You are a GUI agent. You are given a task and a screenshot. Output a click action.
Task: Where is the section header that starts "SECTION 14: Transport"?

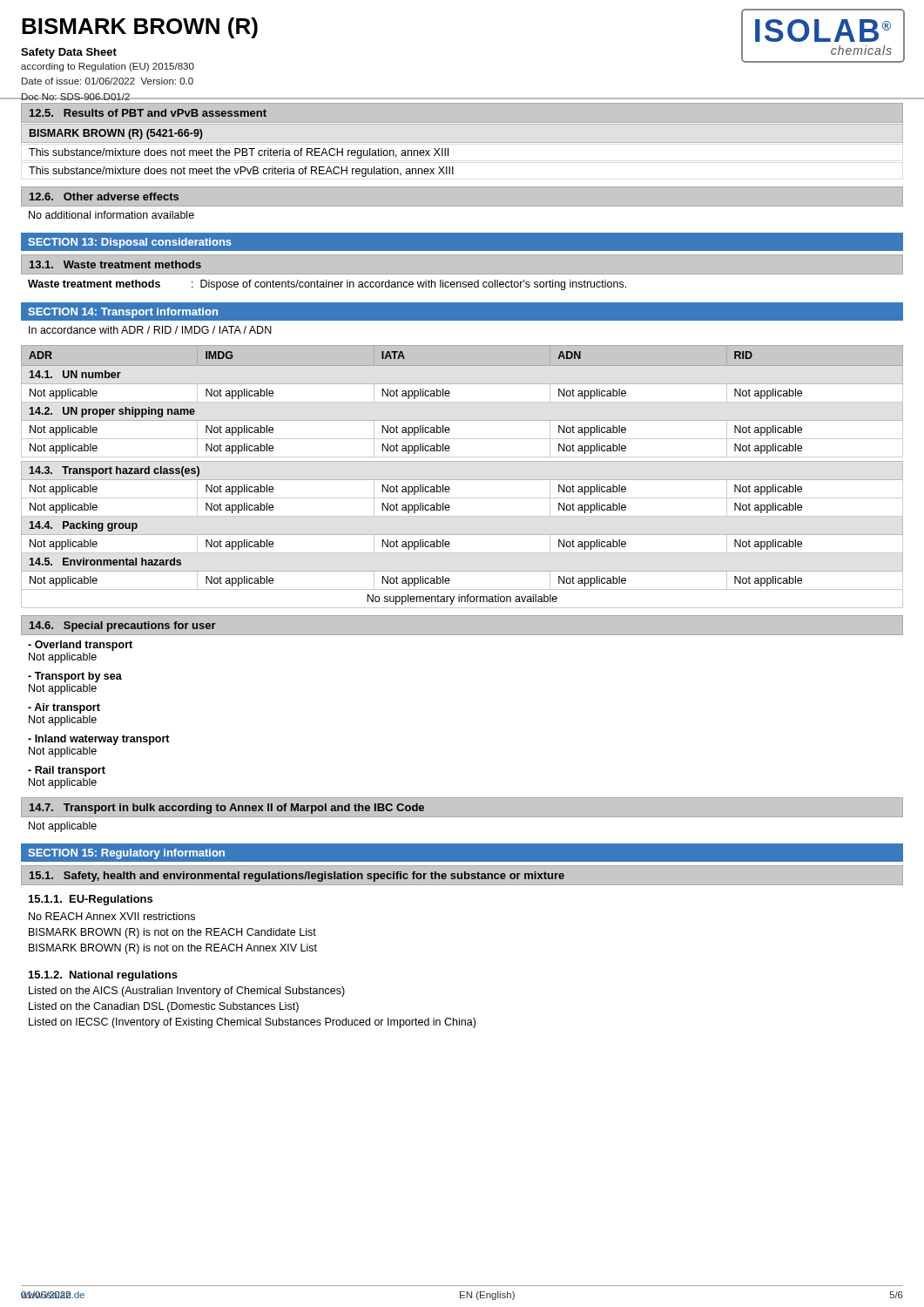[x=123, y=311]
